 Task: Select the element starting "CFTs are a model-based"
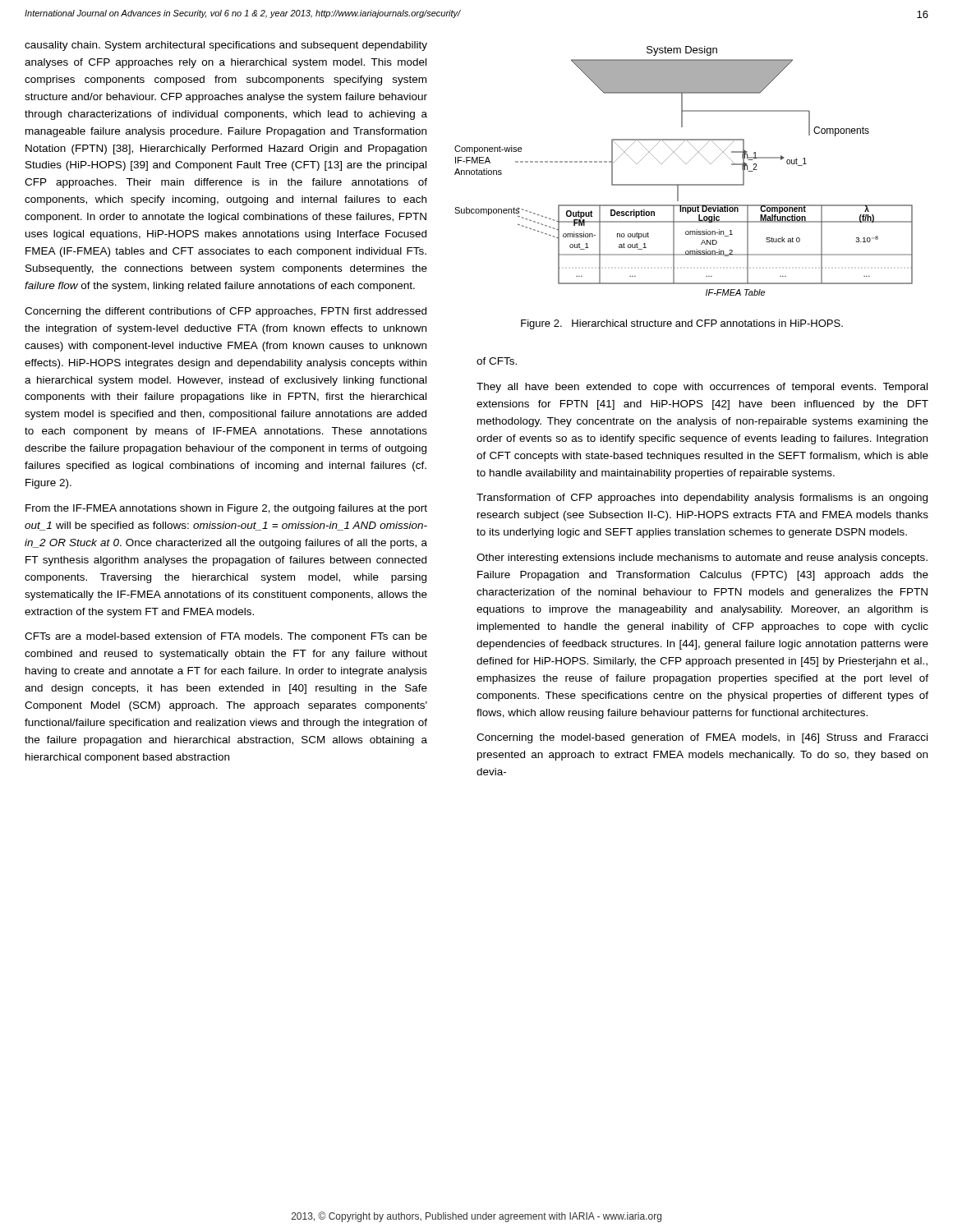pos(226,697)
